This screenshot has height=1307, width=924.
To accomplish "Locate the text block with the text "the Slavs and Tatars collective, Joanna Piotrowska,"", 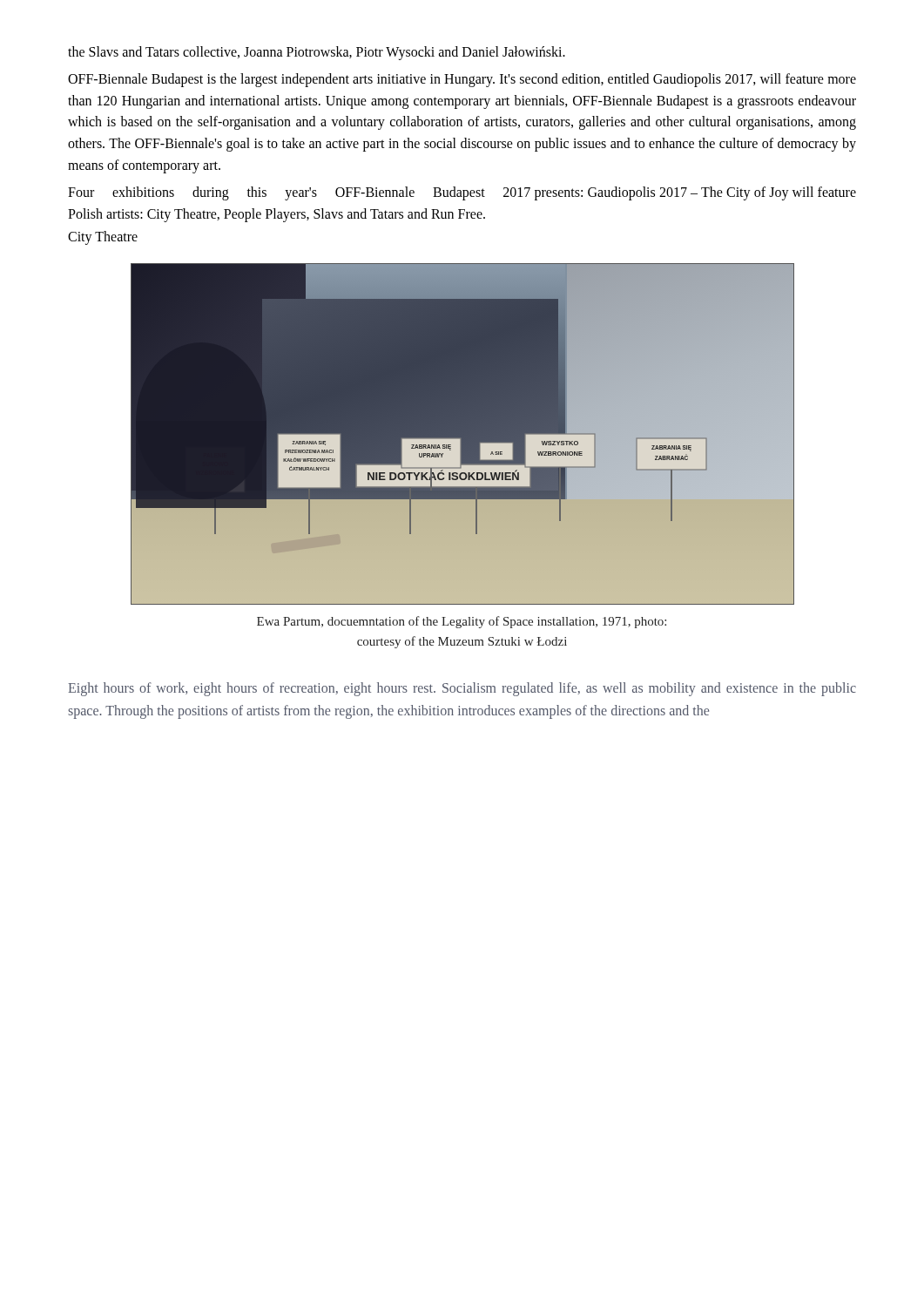I will [317, 52].
